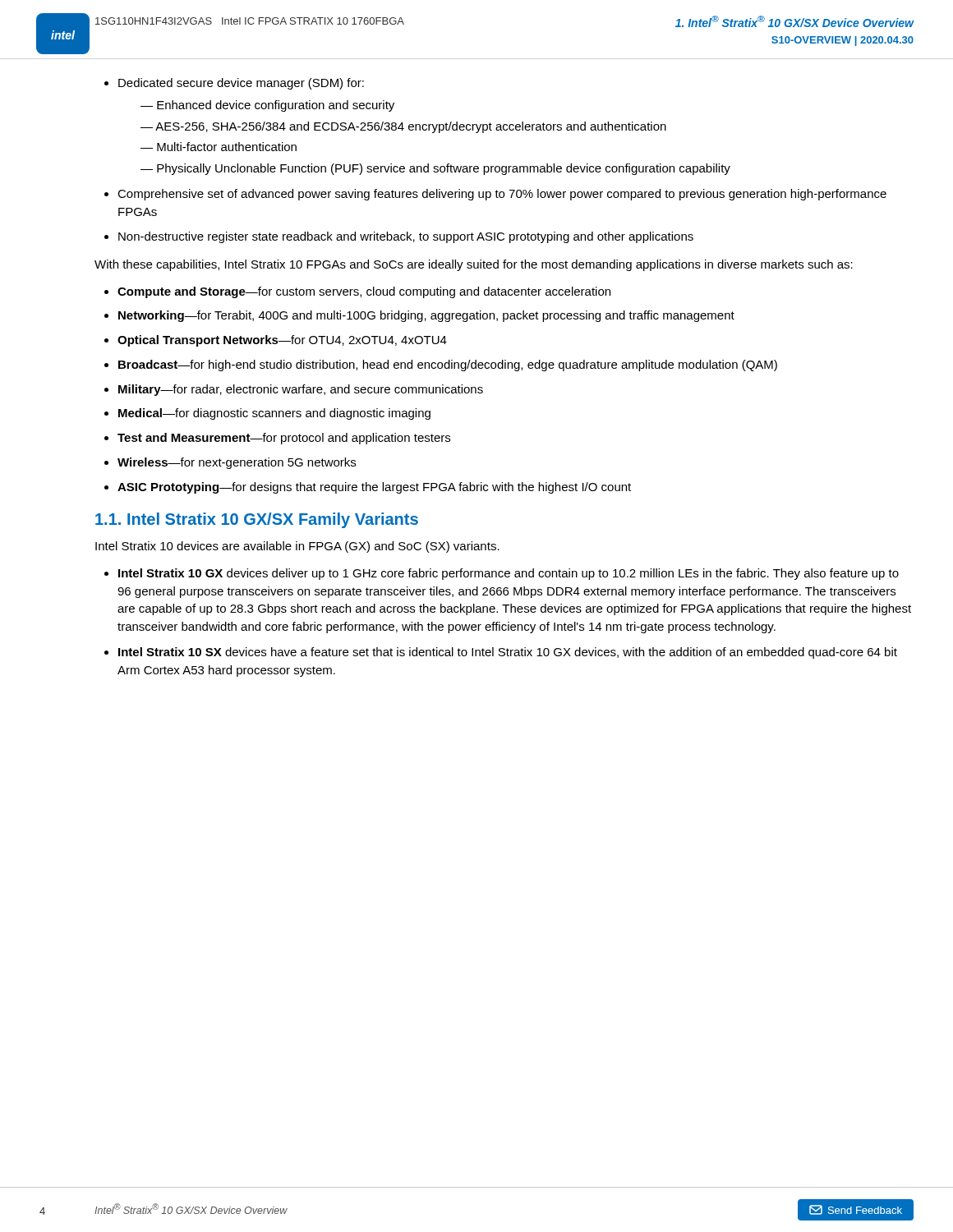Screen dimensions: 1232x953
Task: Find the list item containing "Dedicated secure device manager (SDM) for: Enhanced"
Action: pyautogui.click(x=504, y=126)
